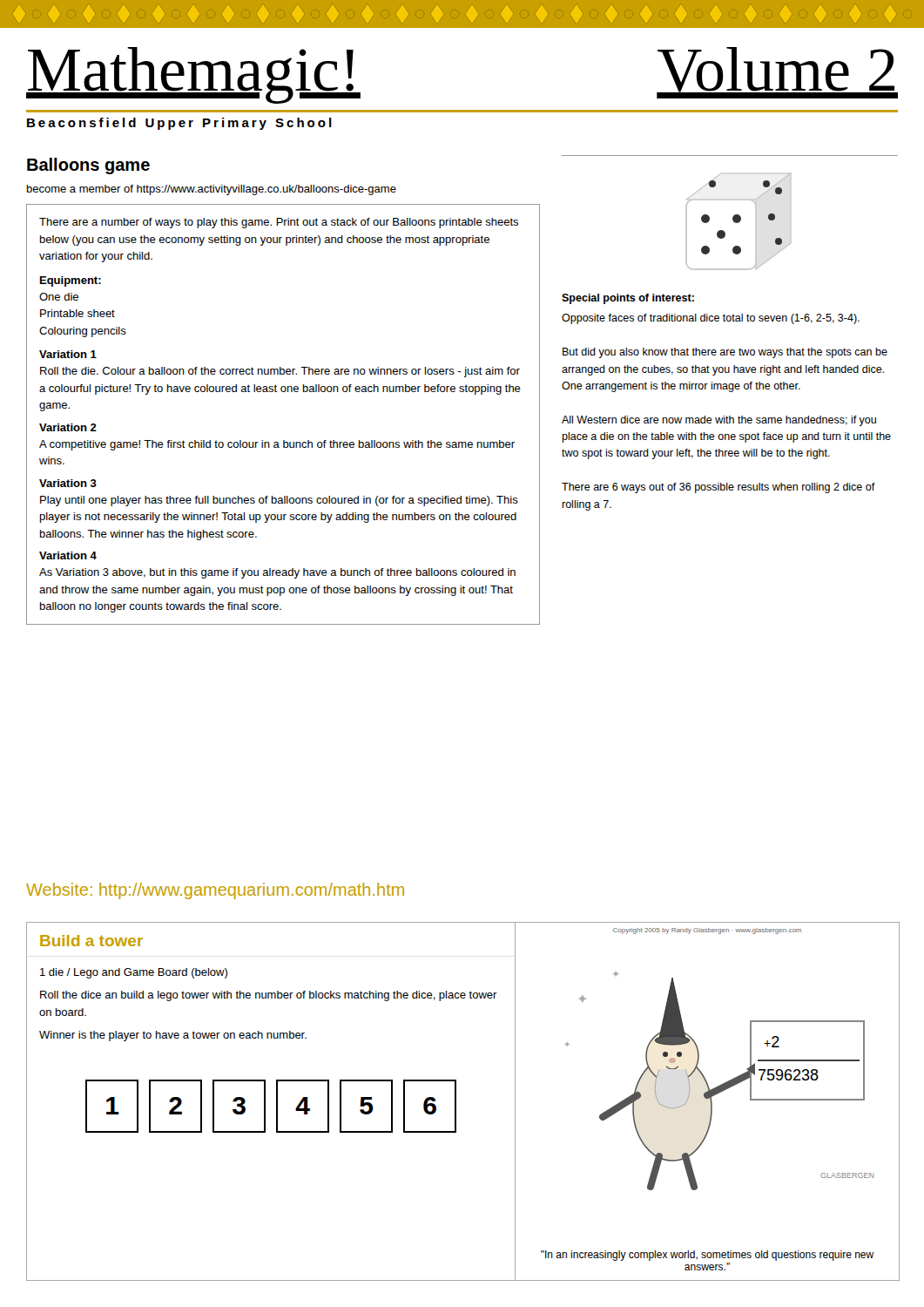
Task: Locate the passage starting ""In an increasingly complex world,"
Action: (x=707, y=1261)
